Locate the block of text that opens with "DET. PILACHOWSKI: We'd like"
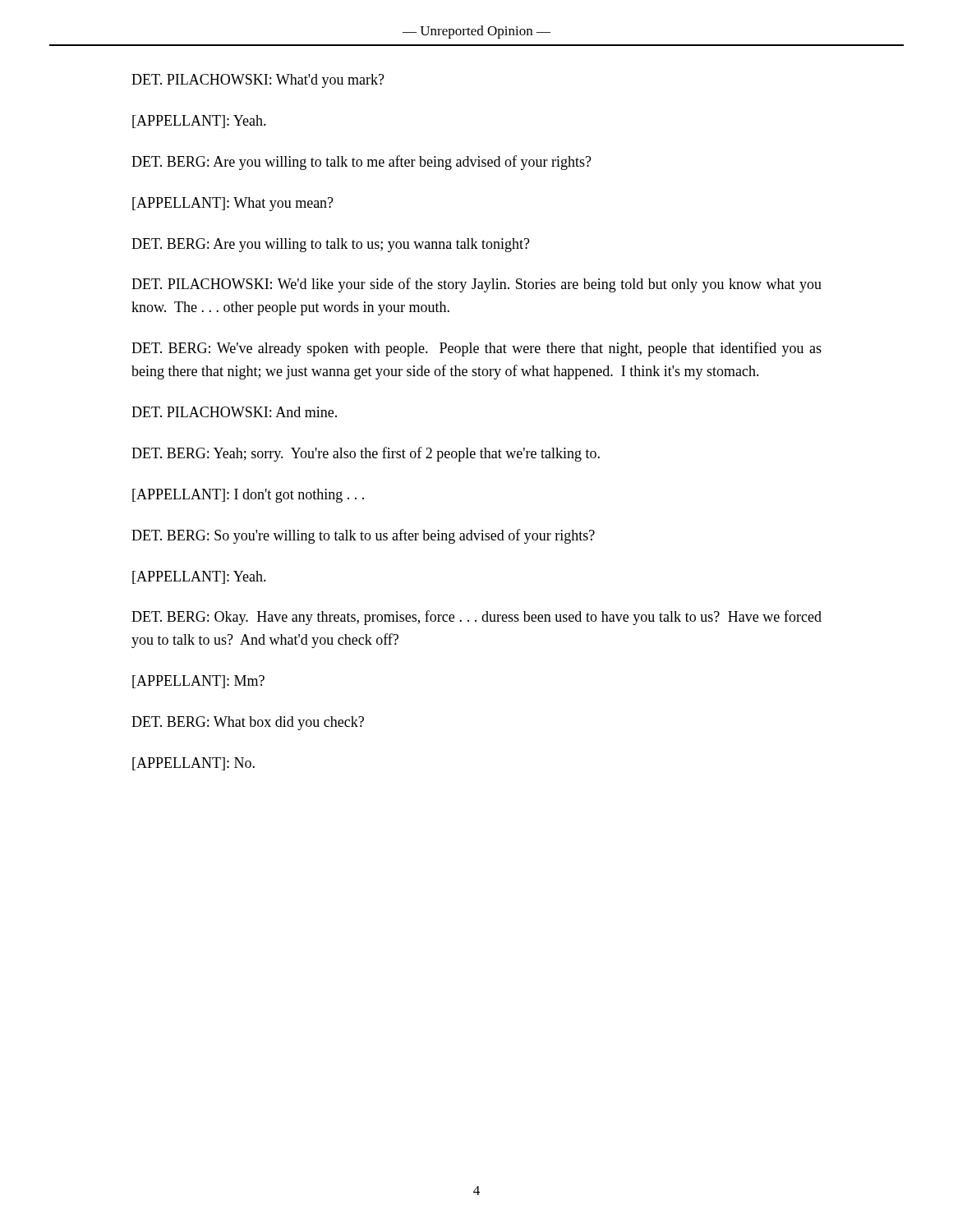 476,296
